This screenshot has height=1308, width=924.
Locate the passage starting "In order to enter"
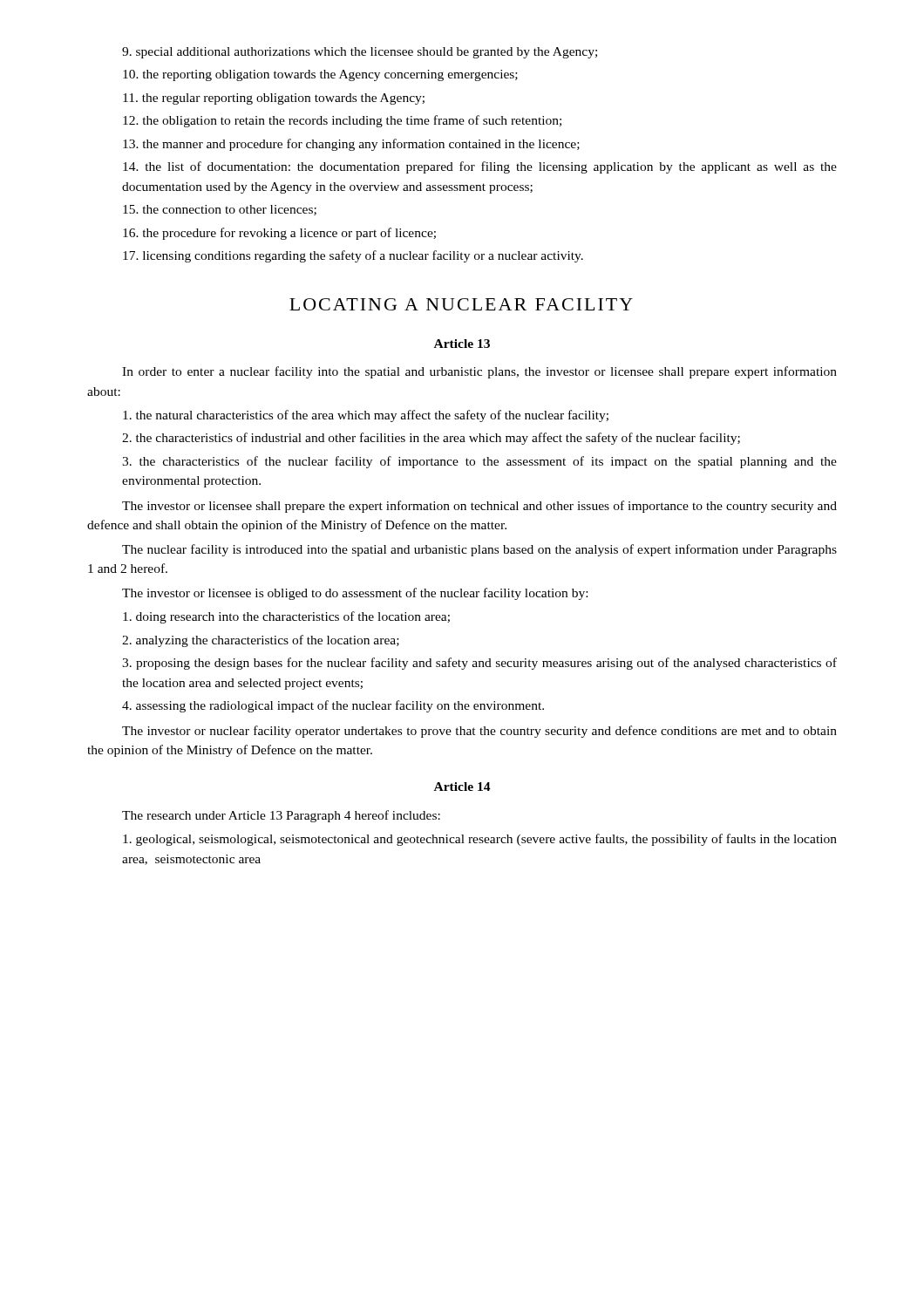(462, 381)
